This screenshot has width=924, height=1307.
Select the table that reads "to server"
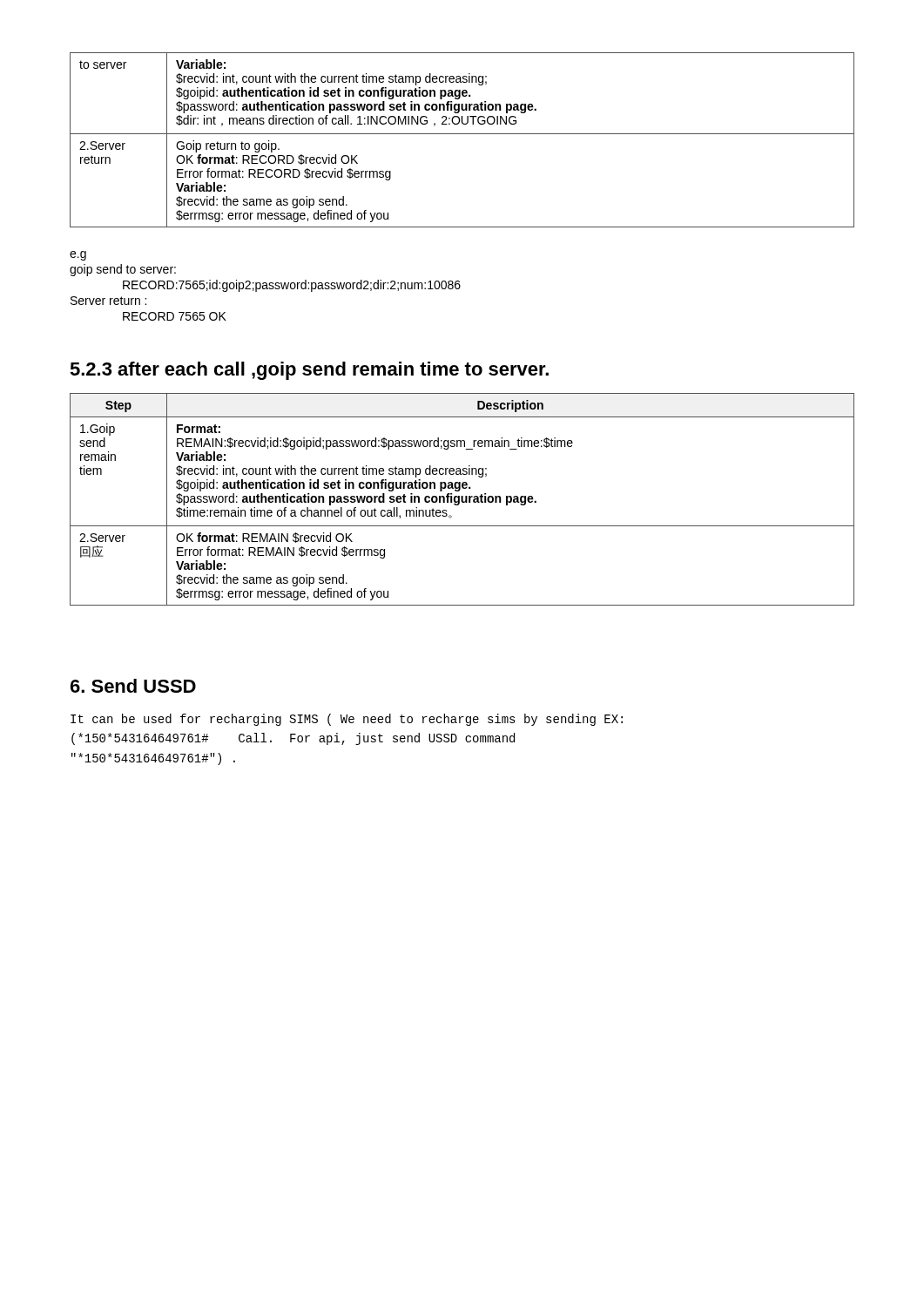coord(462,140)
